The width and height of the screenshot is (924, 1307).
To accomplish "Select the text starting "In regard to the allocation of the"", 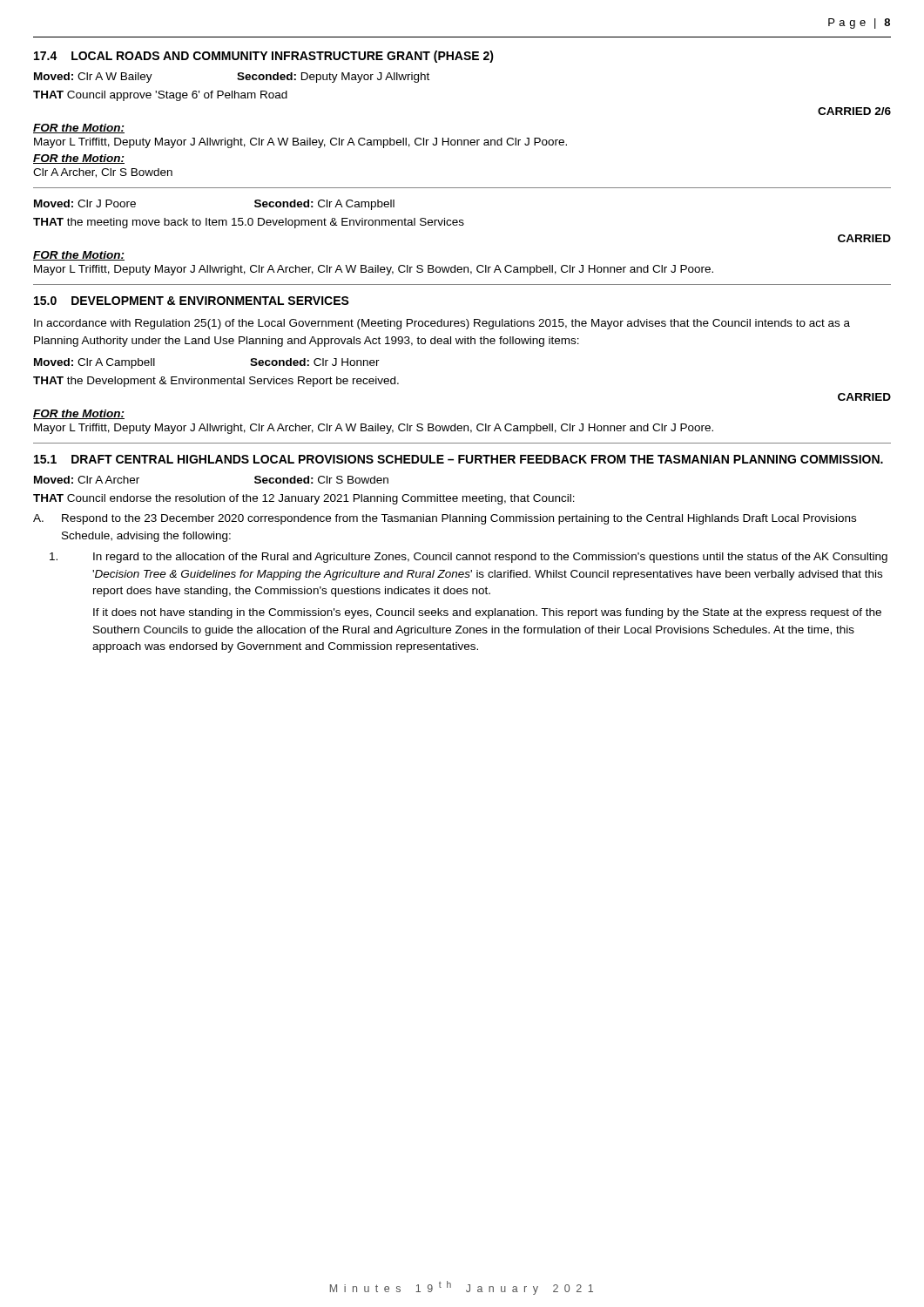I will (462, 574).
